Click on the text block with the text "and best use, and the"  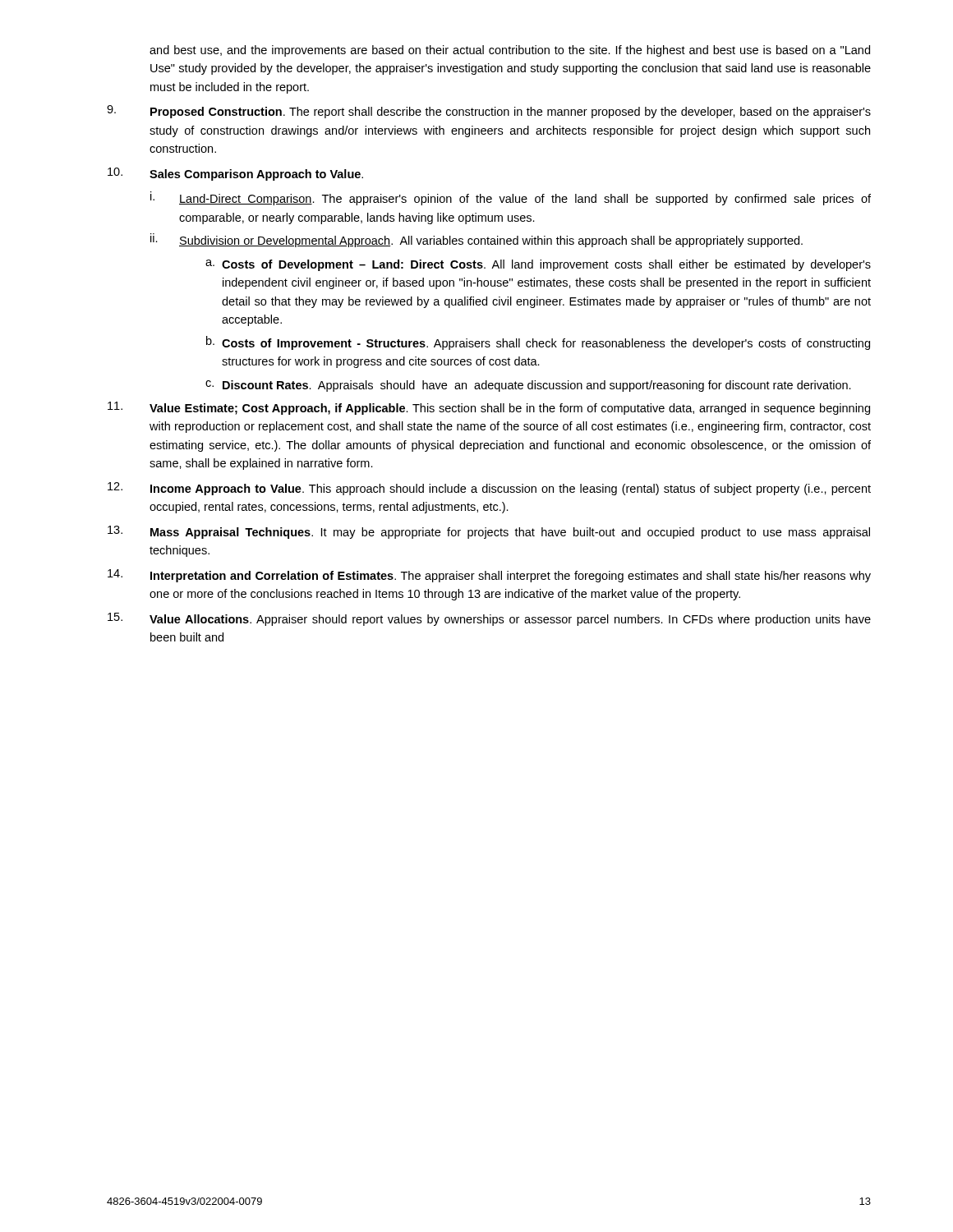(x=510, y=69)
